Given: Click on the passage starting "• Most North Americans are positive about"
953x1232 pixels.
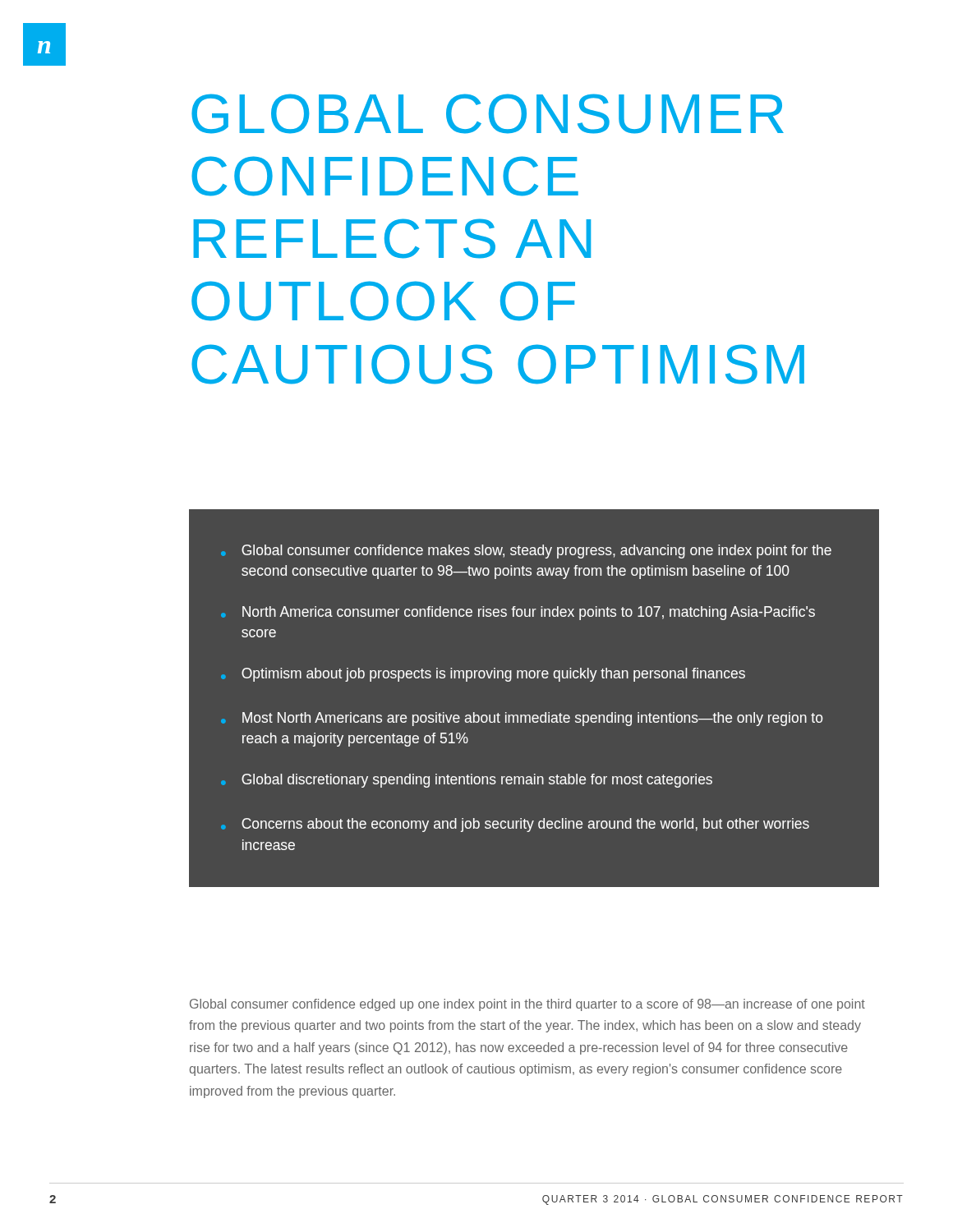Looking at the screenshot, I should tap(530, 729).
